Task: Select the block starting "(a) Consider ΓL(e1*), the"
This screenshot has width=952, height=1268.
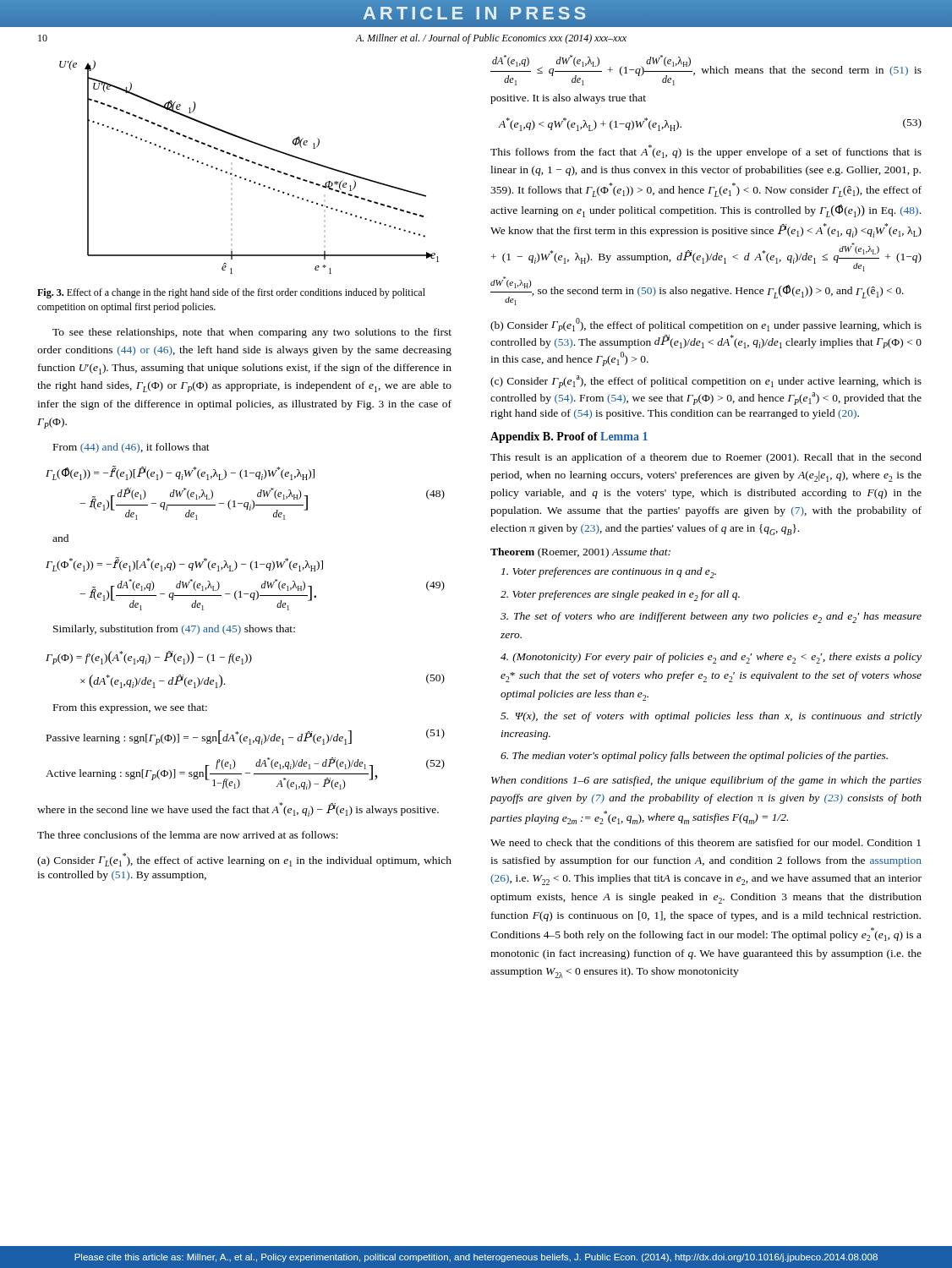Action: (244, 866)
